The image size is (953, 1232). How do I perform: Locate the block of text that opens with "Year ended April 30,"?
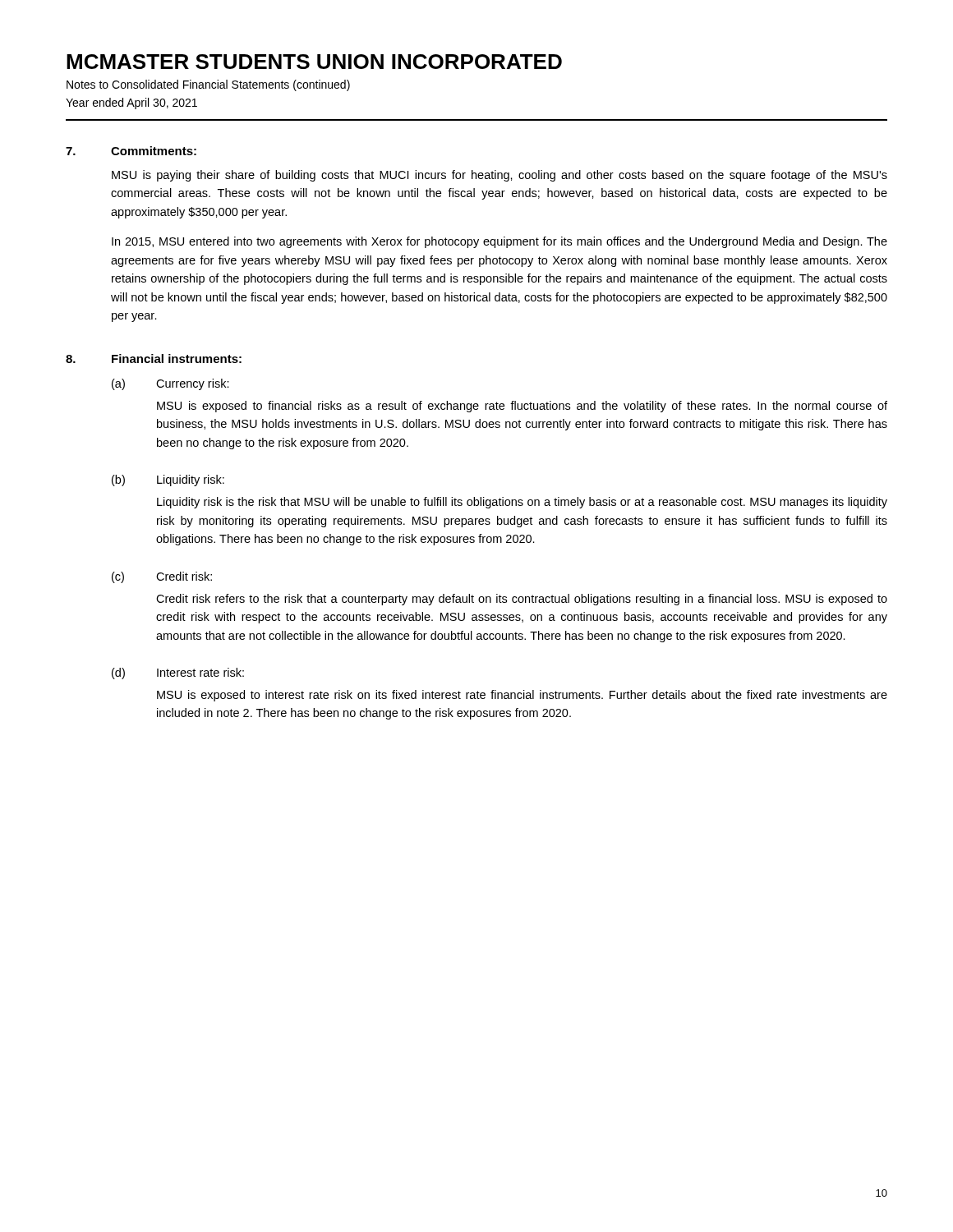coord(132,103)
